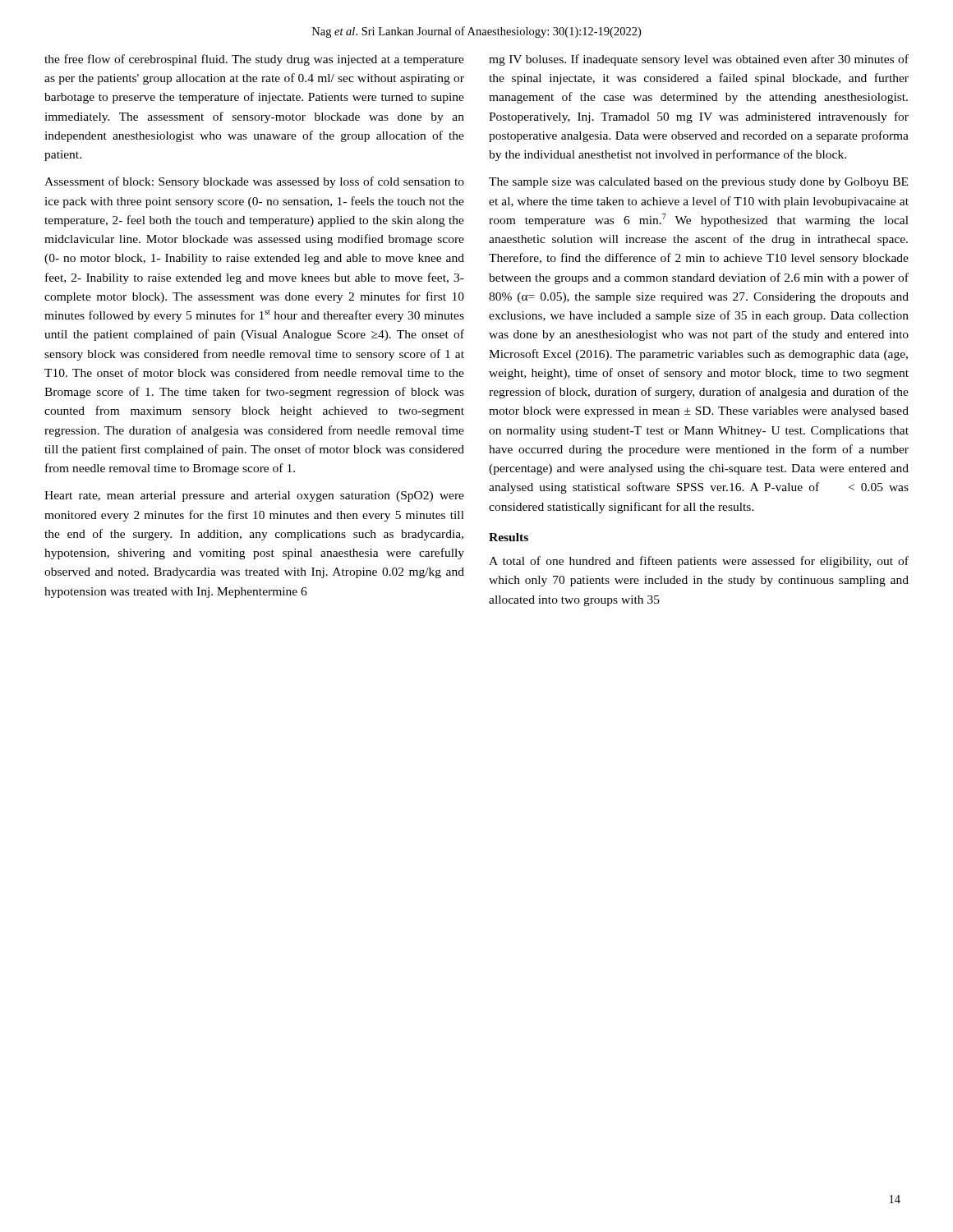Image resolution: width=953 pixels, height=1232 pixels.
Task: Find the text block starting "mg IV boluses. If"
Action: click(x=699, y=106)
